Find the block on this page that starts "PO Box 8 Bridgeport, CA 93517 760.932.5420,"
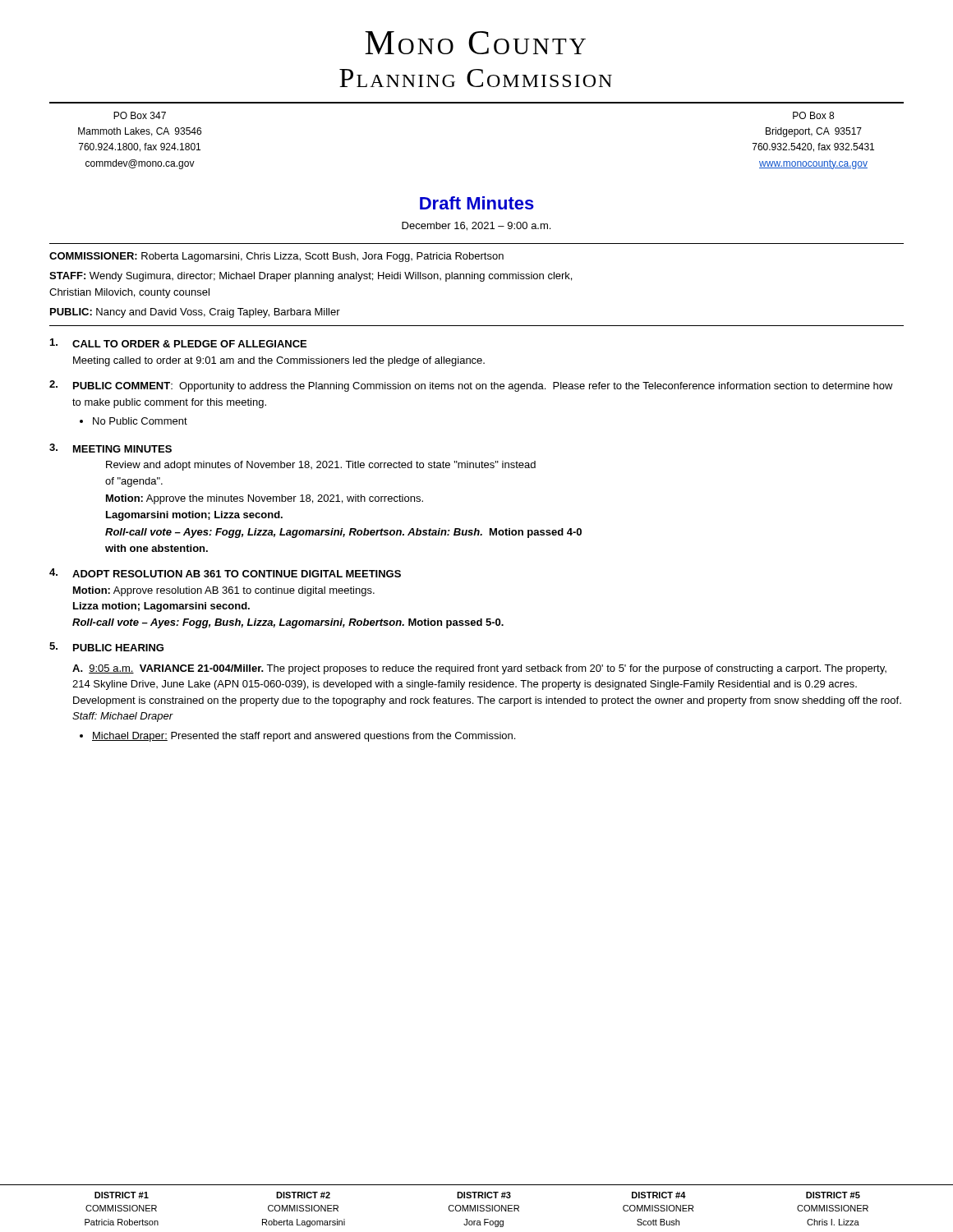 pos(813,139)
